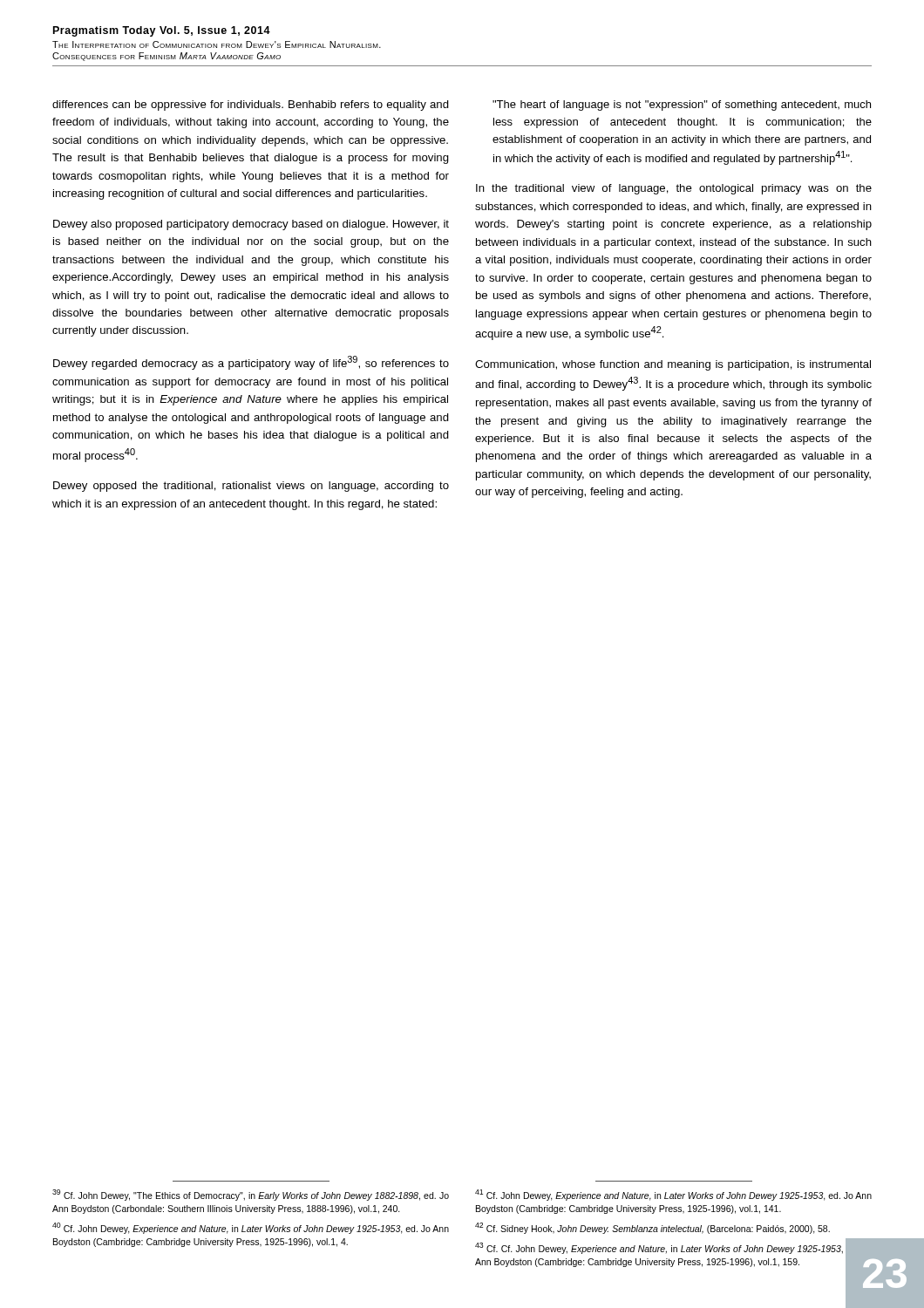This screenshot has height=1308, width=924.
Task: Navigate to the region starting "Dewey regarded democracy as a"
Action: click(x=251, y=409)
